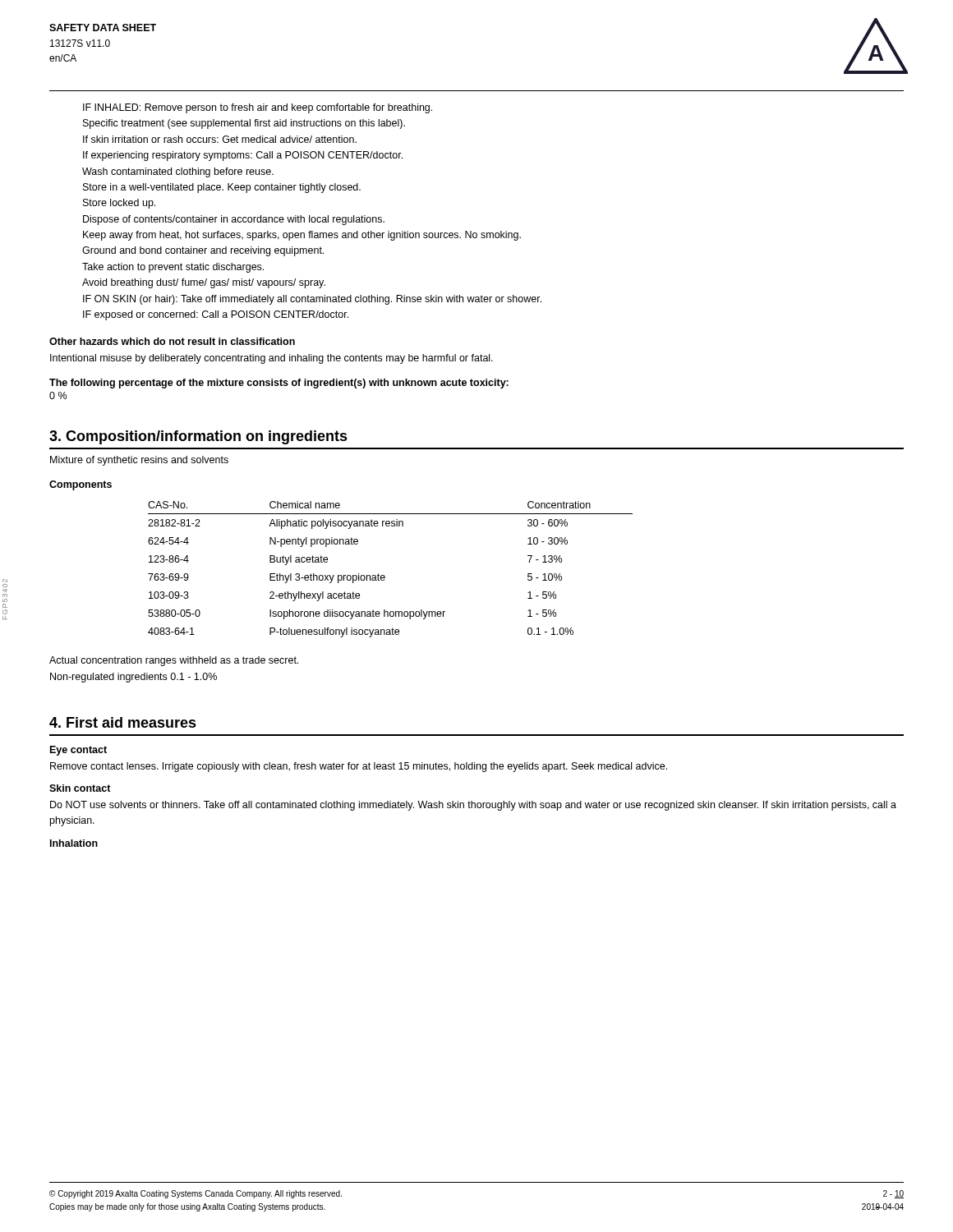The height and width of the screenshot is (1232, 953).
Task: Where is the passage that starts "Do NOT use solvents or thinners."?
Action: click(473, 813)
